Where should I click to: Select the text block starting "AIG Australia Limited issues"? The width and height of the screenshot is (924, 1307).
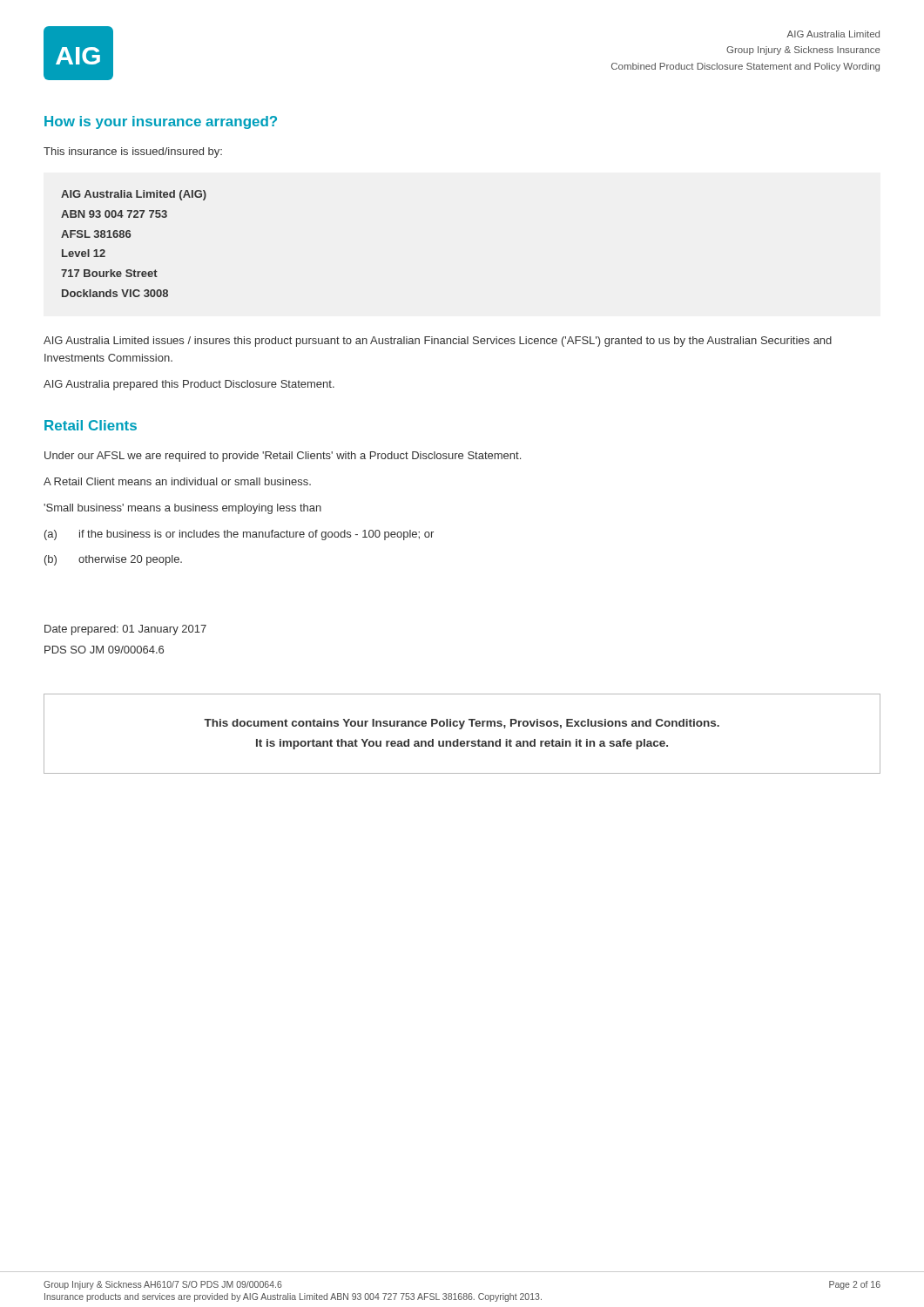pyautogui.click(x=438, y=349)
